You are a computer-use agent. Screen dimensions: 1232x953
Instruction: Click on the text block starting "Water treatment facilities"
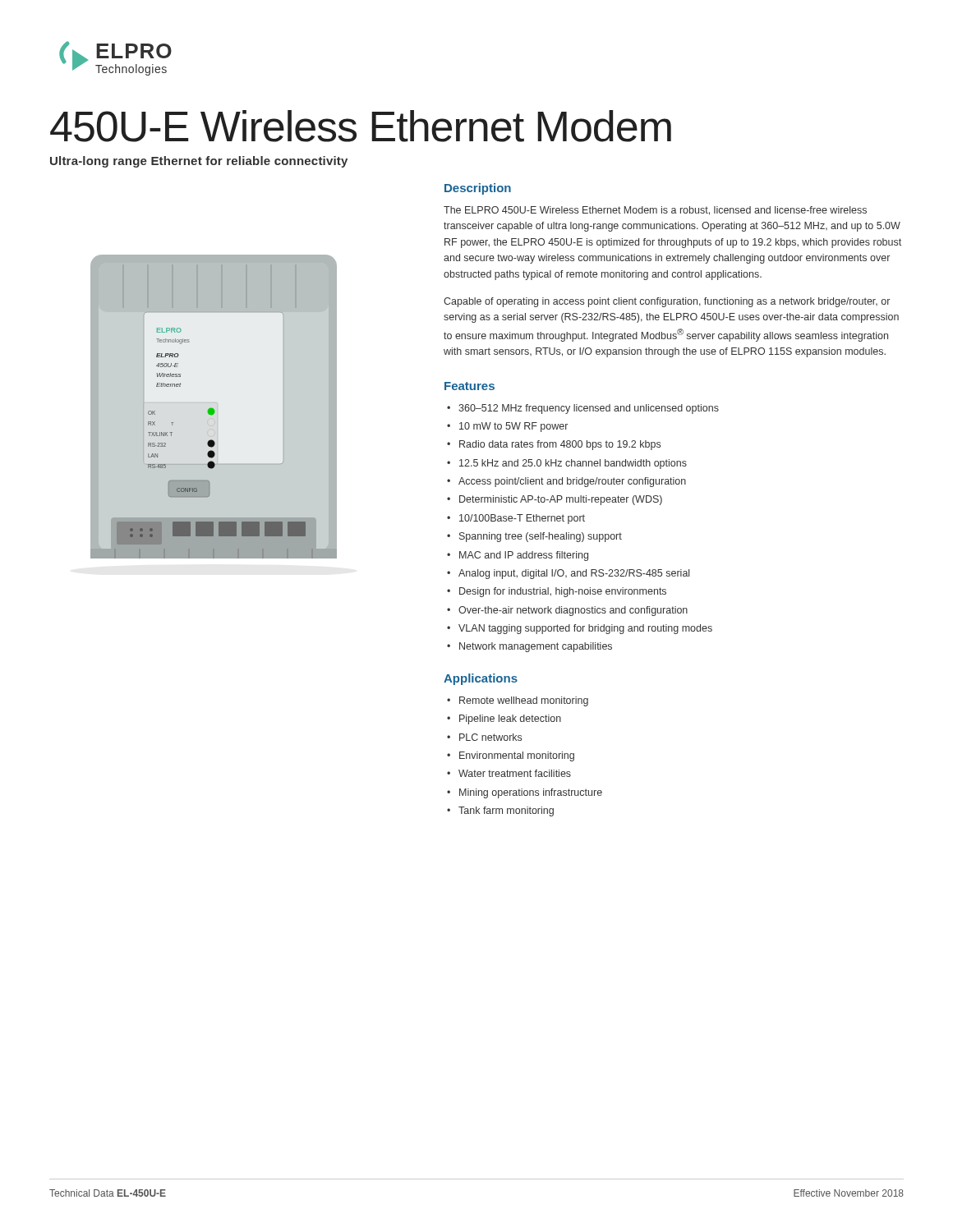pos(509,773)
